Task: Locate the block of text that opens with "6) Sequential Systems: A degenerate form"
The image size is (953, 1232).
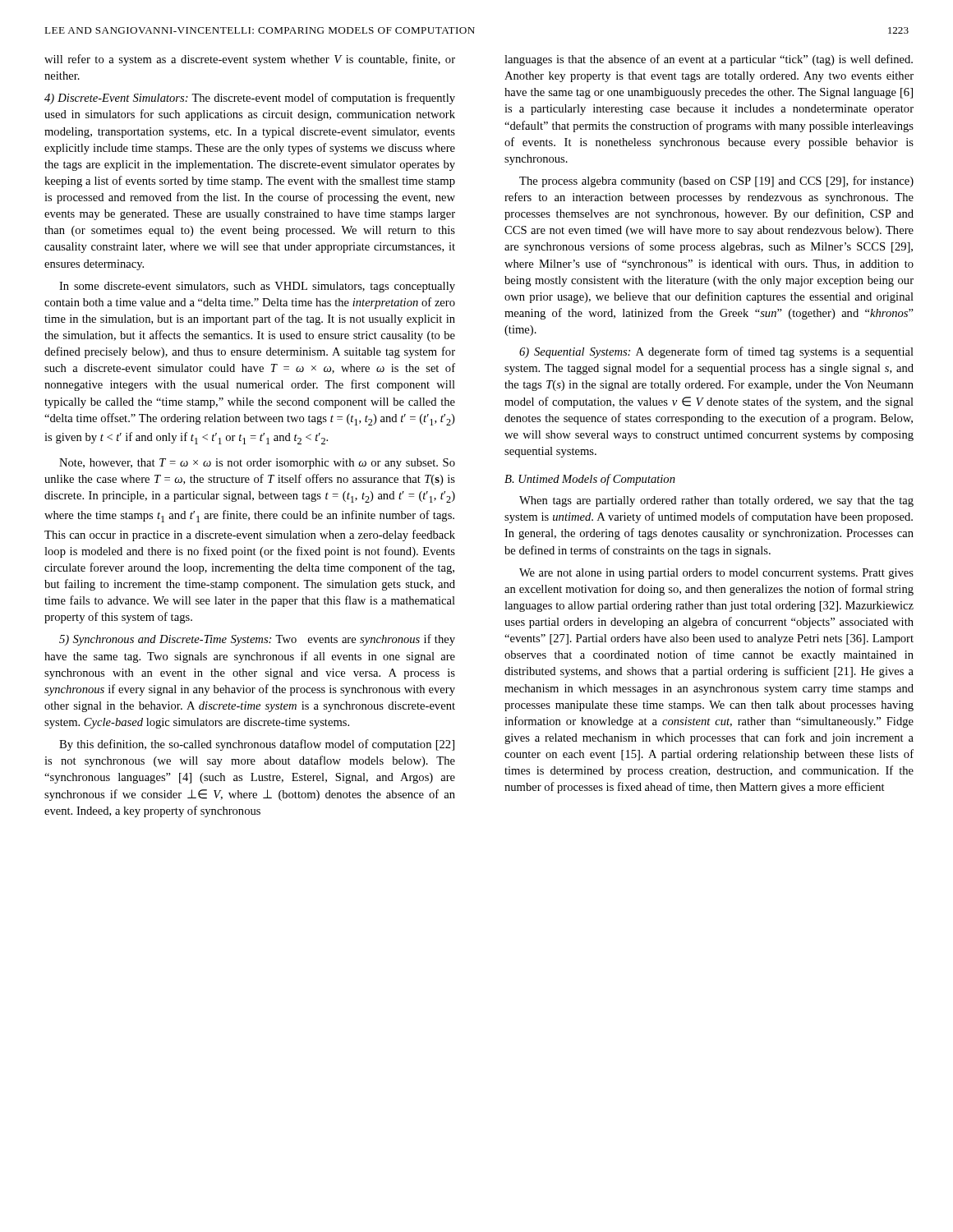Action: click(x=709, y=401)
